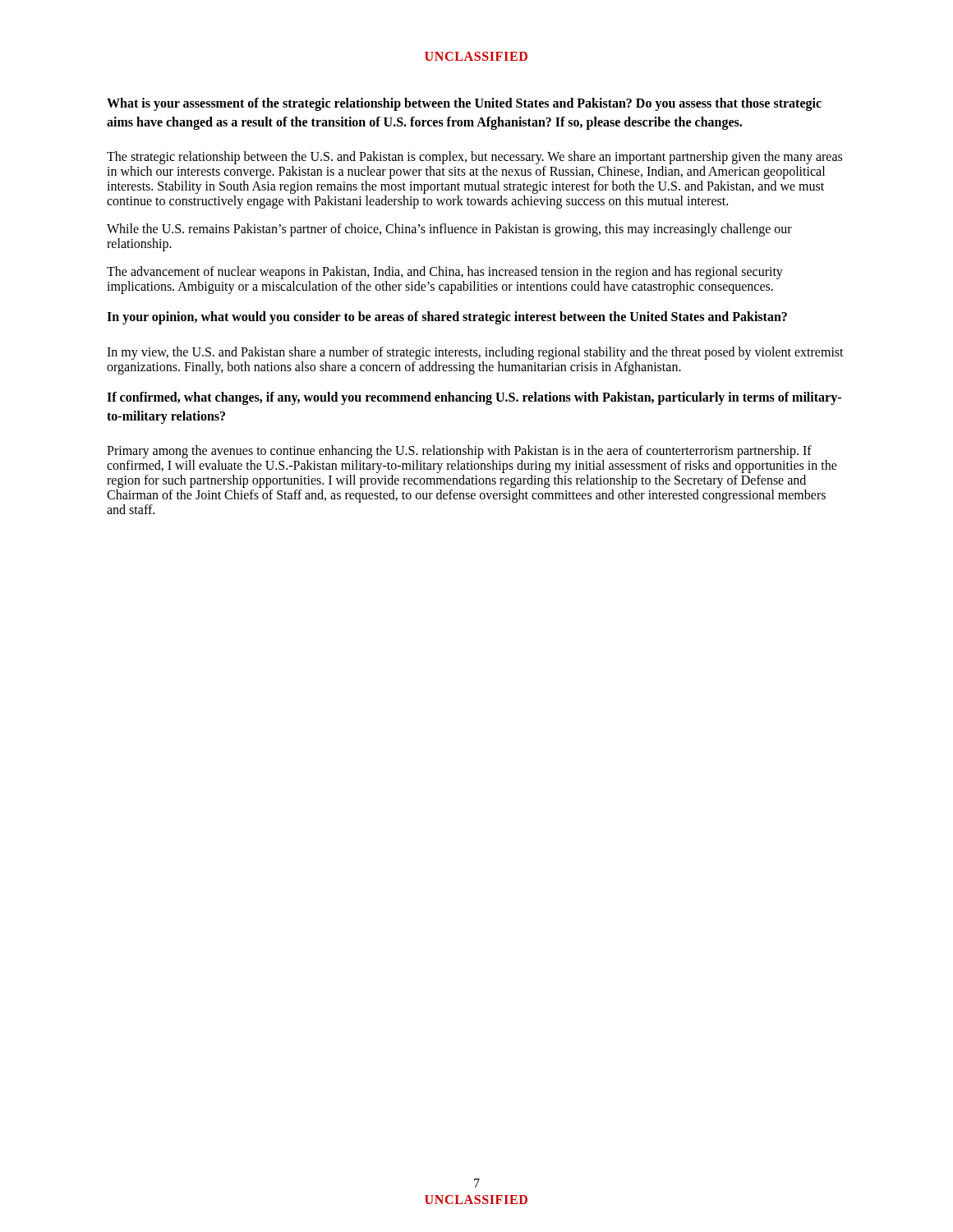953x1232 pixels.
Task: Click on the text starting "If confirmed, what changes, if any,"
Action: coord(476,406)
